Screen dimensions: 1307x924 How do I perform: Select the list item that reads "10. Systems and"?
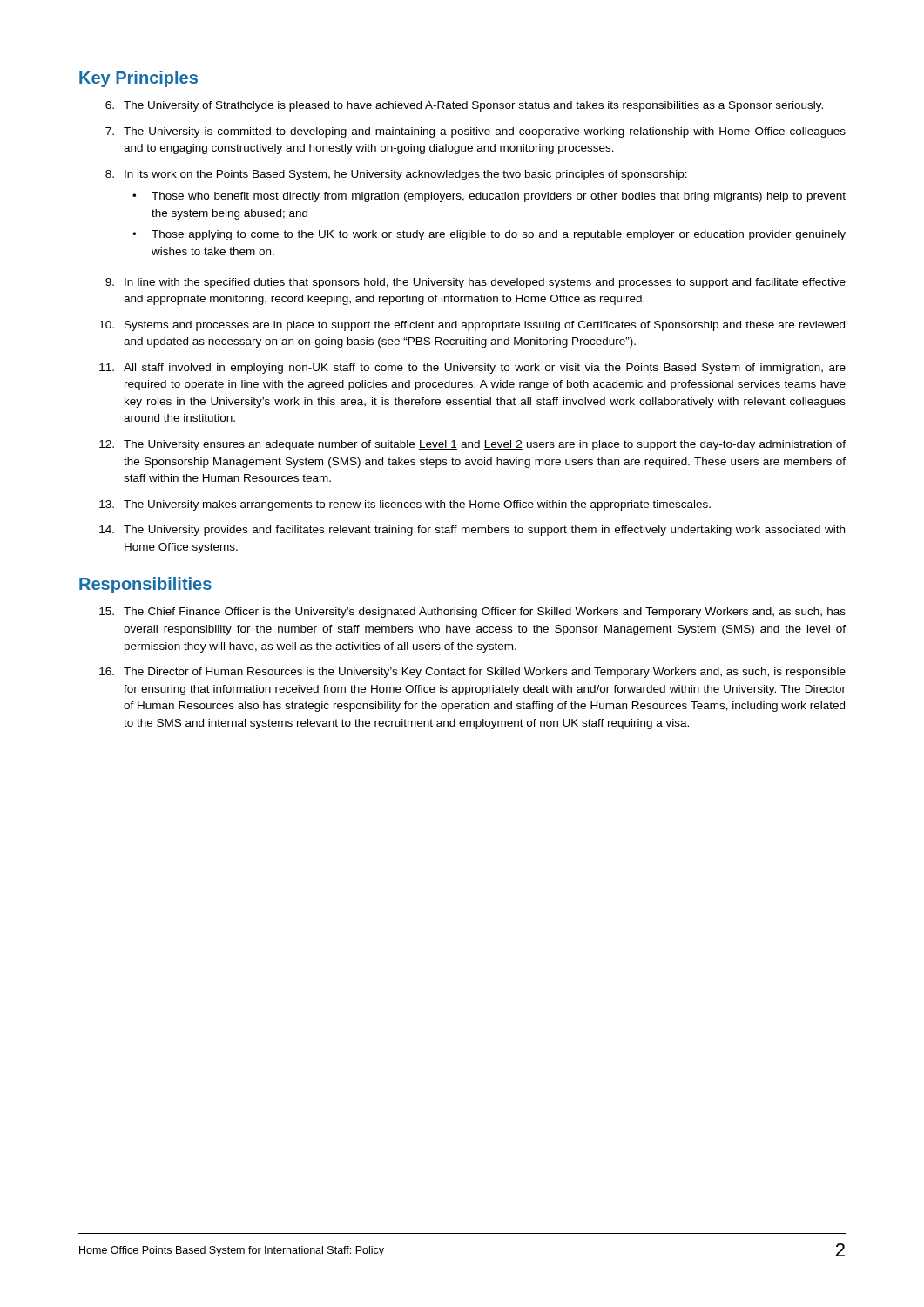[462, 333]
